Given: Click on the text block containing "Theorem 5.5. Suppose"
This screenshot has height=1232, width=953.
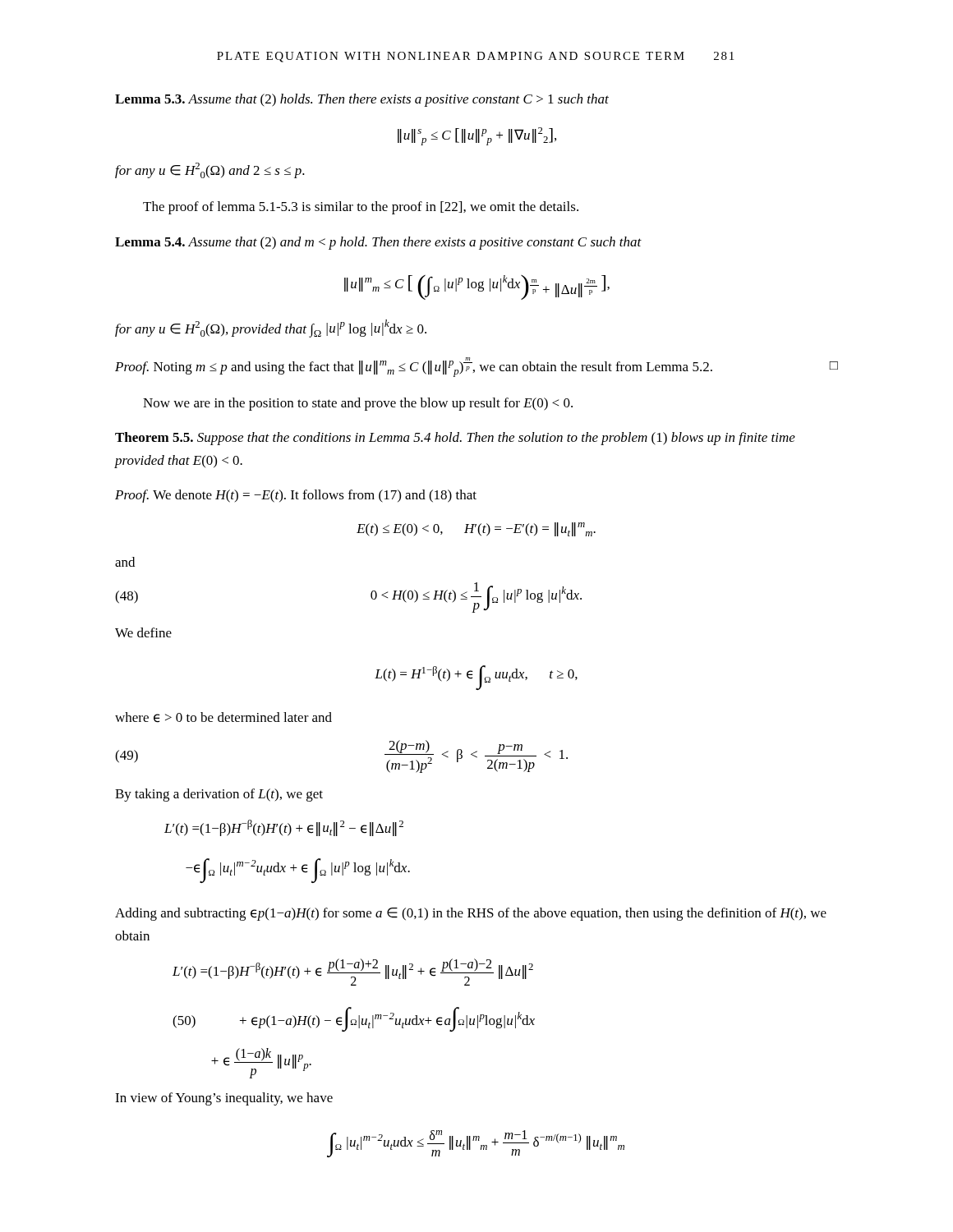Looking at the screenshot, I should click(455, 449).
